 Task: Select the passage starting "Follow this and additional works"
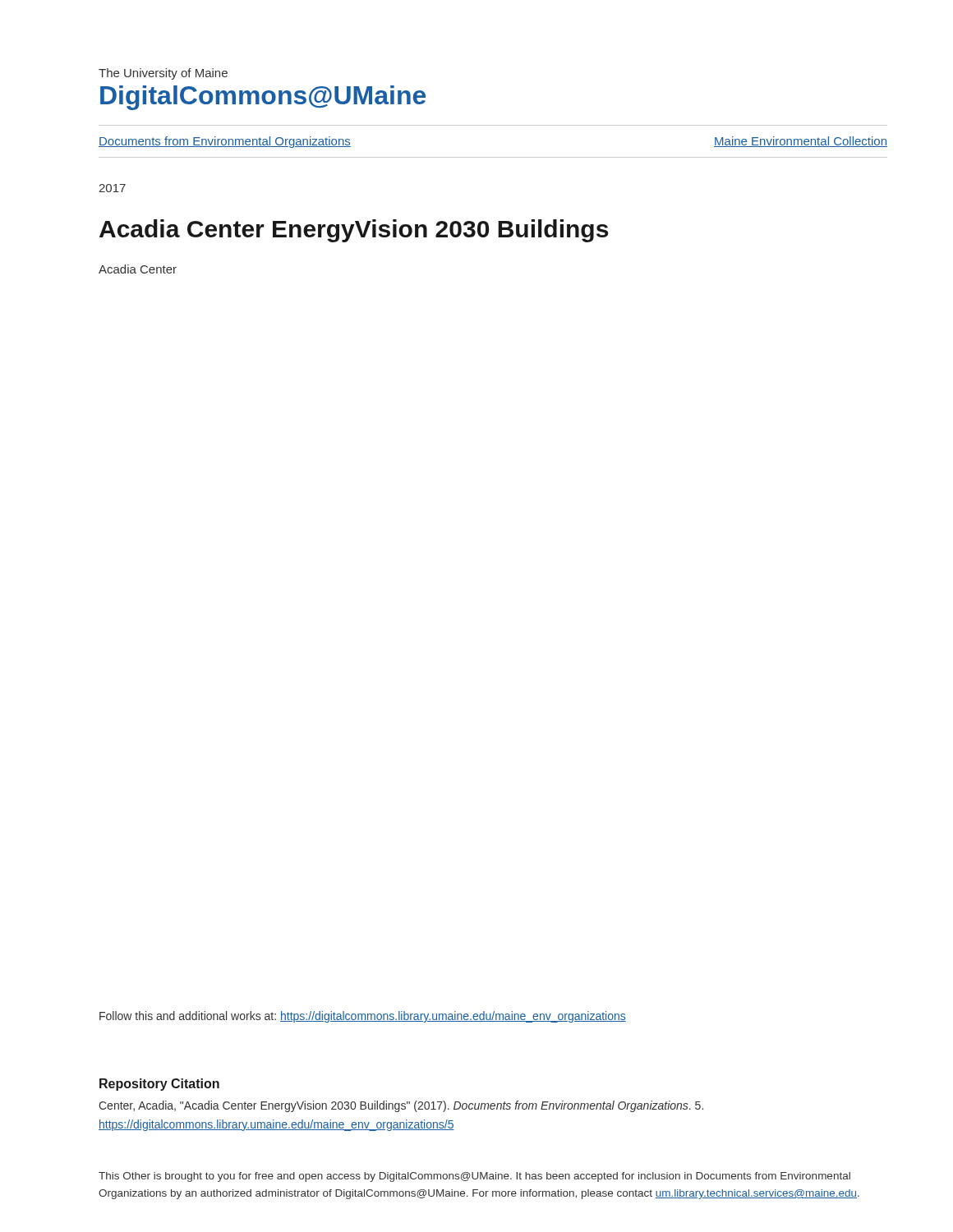pos(362,1016)
